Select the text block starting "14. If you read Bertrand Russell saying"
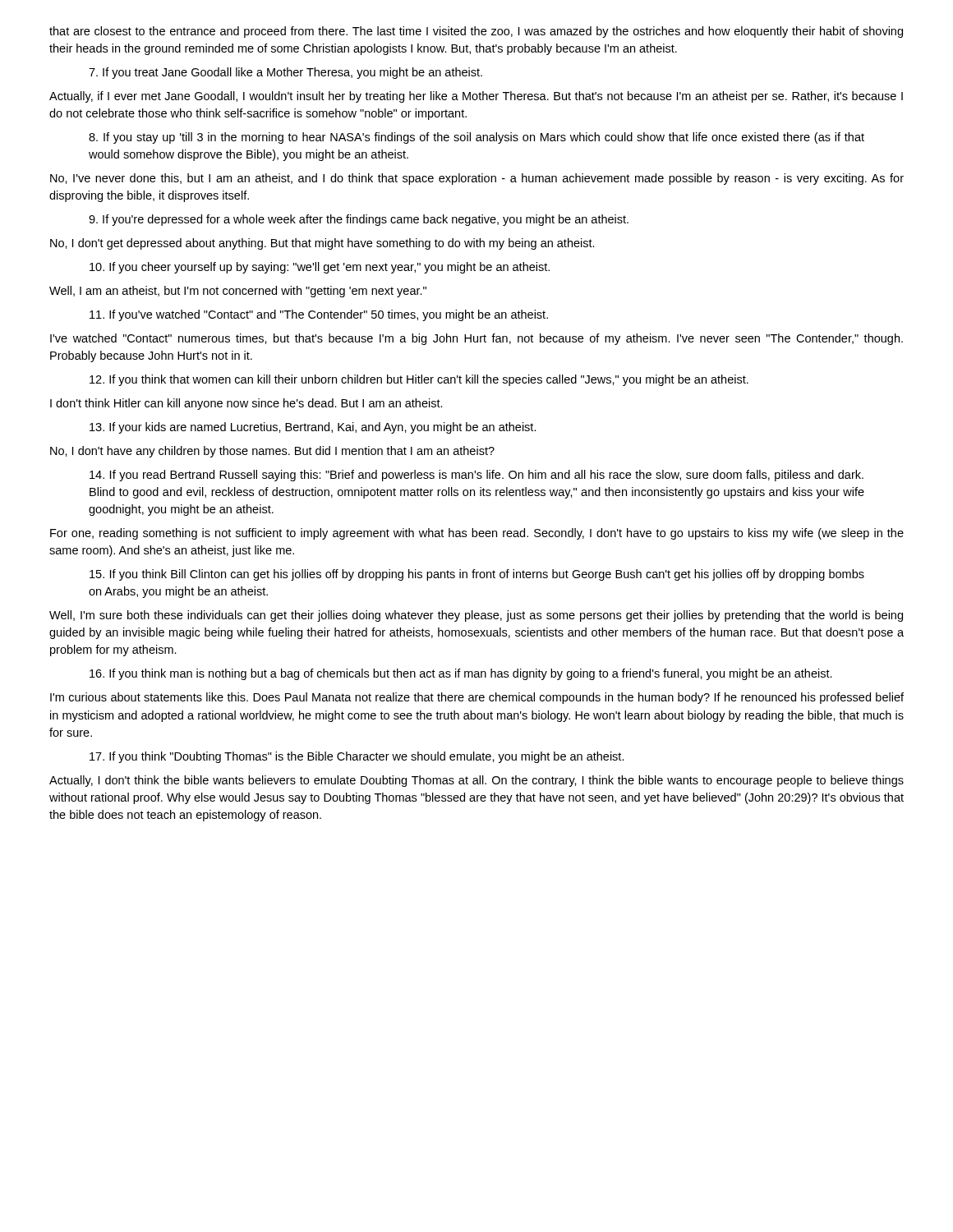Image resolution: width=953 pixels, height=1232 pixels. tap(476, 492)
